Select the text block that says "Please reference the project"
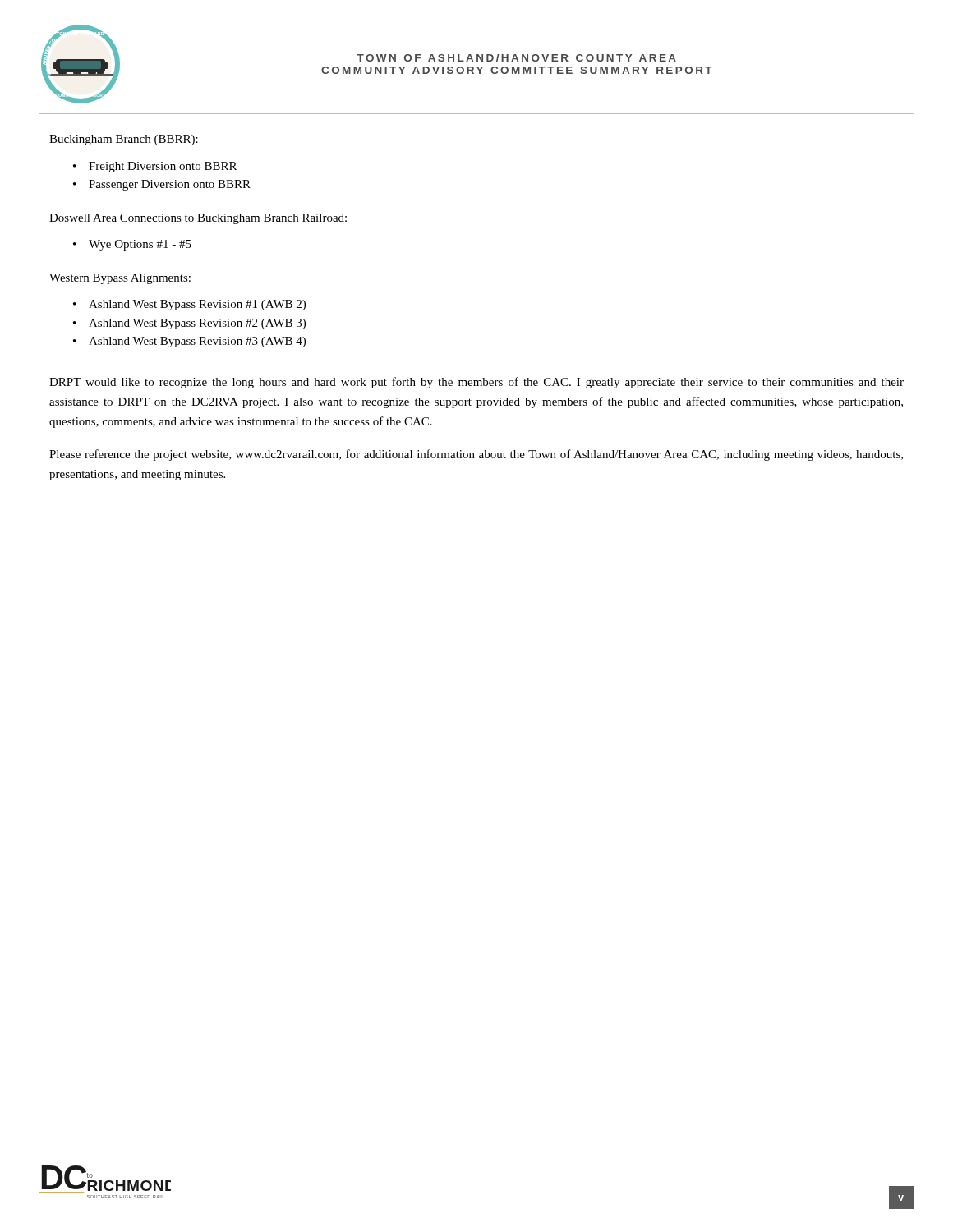This screenshot has width=953, height=1232. point(476,464)
